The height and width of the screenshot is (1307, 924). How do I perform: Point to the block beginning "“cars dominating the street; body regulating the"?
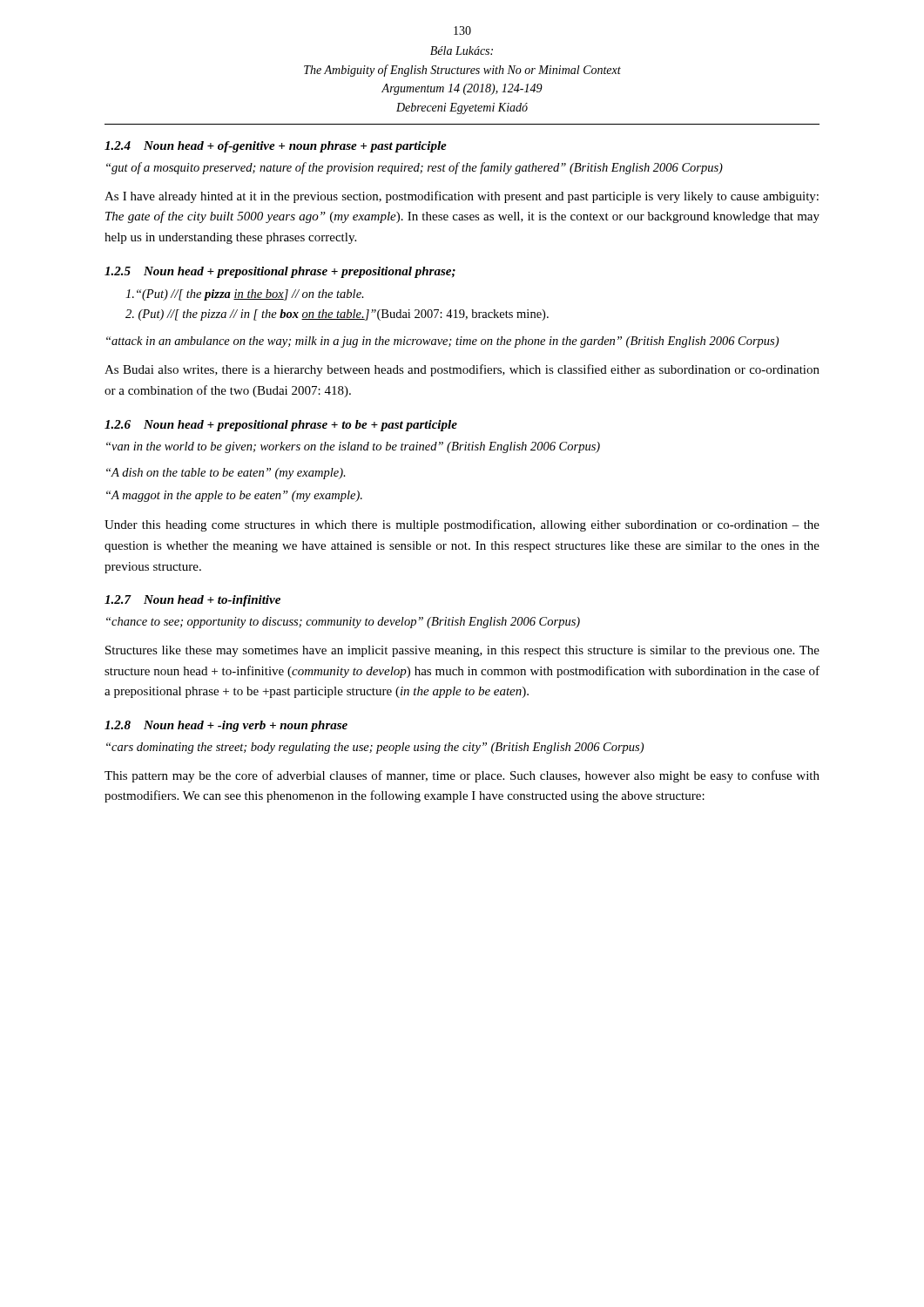pyautogui.click(x=374, y=747)
